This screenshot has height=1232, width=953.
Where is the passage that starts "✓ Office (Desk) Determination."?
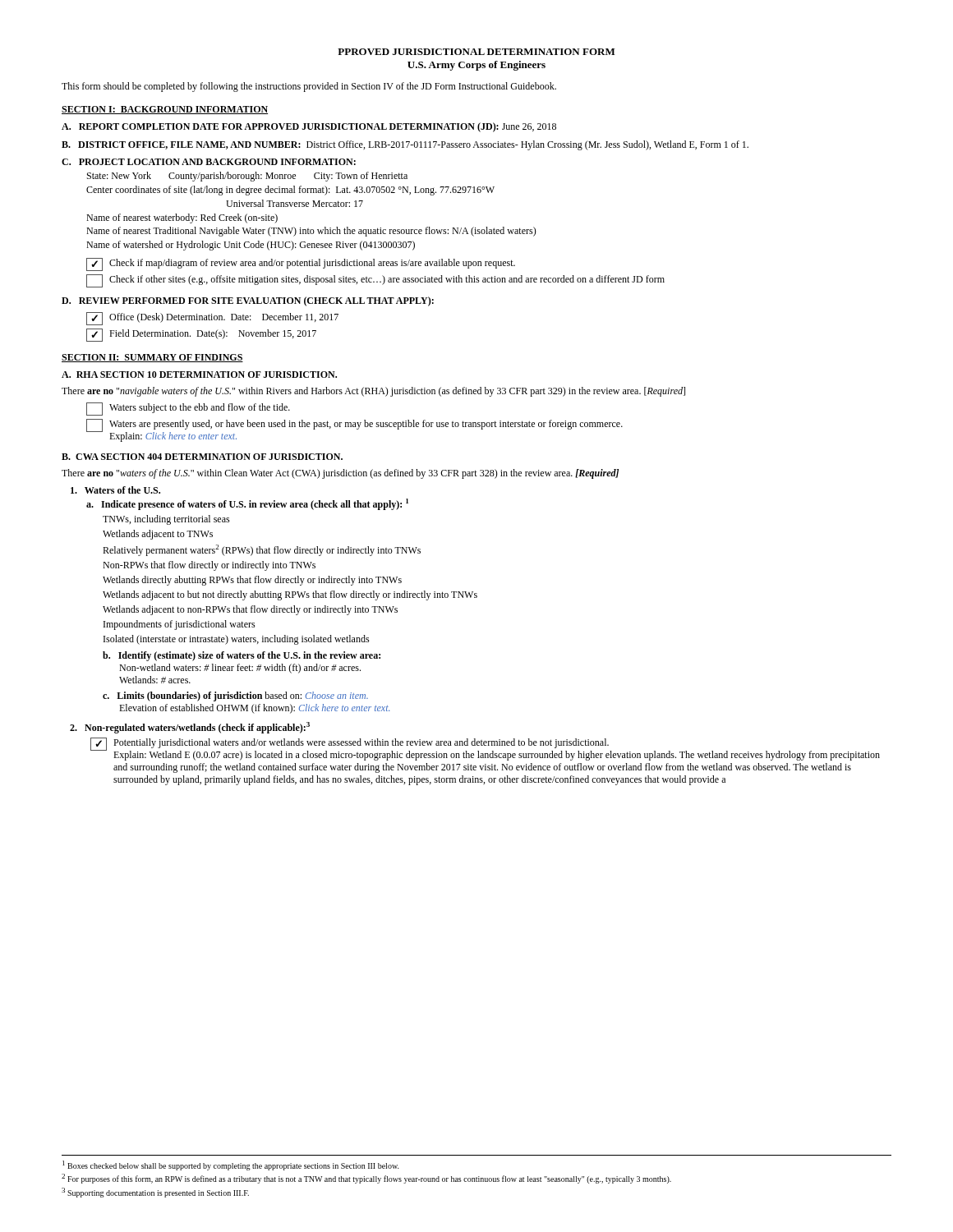point(212,319)
